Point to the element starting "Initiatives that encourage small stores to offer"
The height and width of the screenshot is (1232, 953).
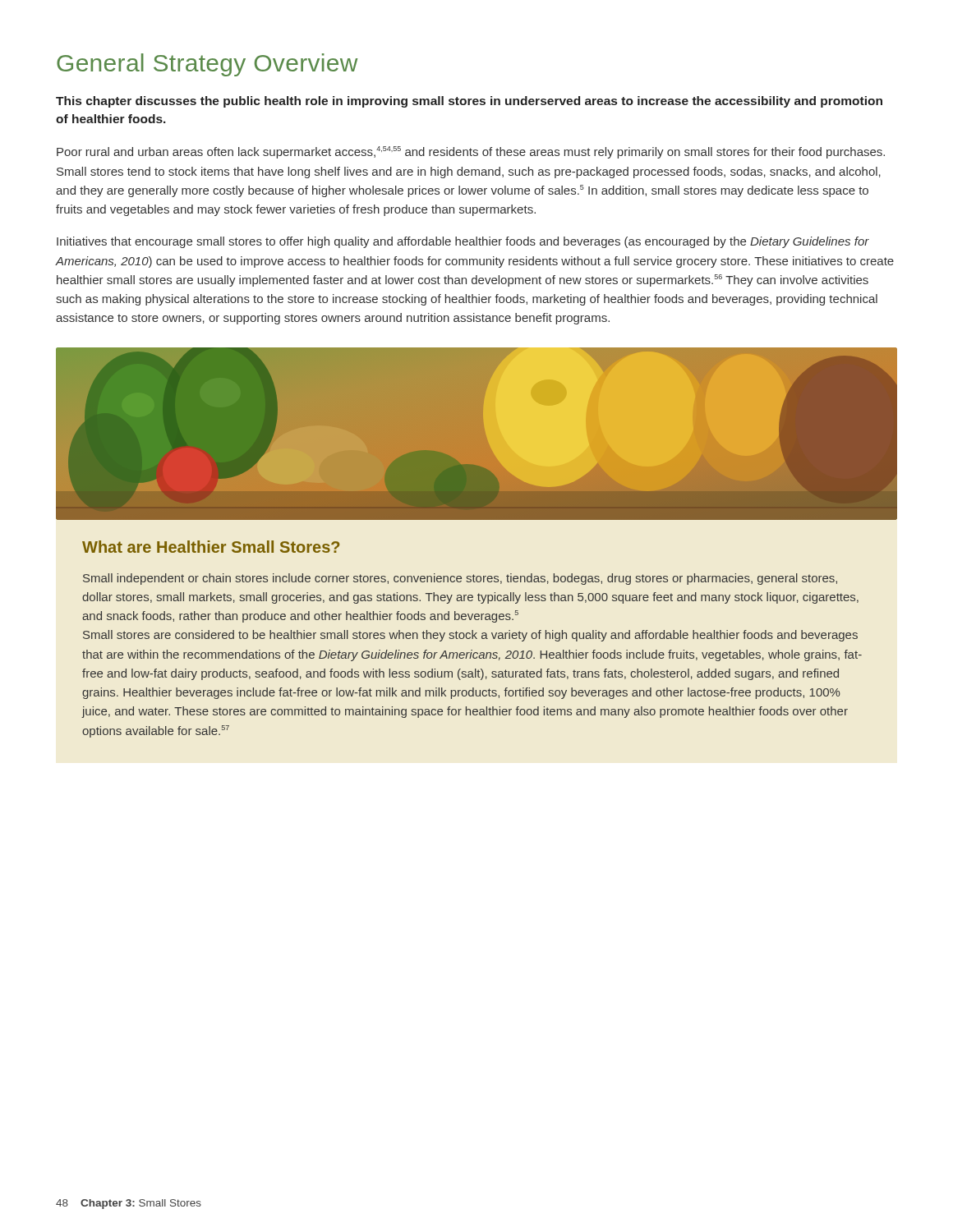(476, 280)
